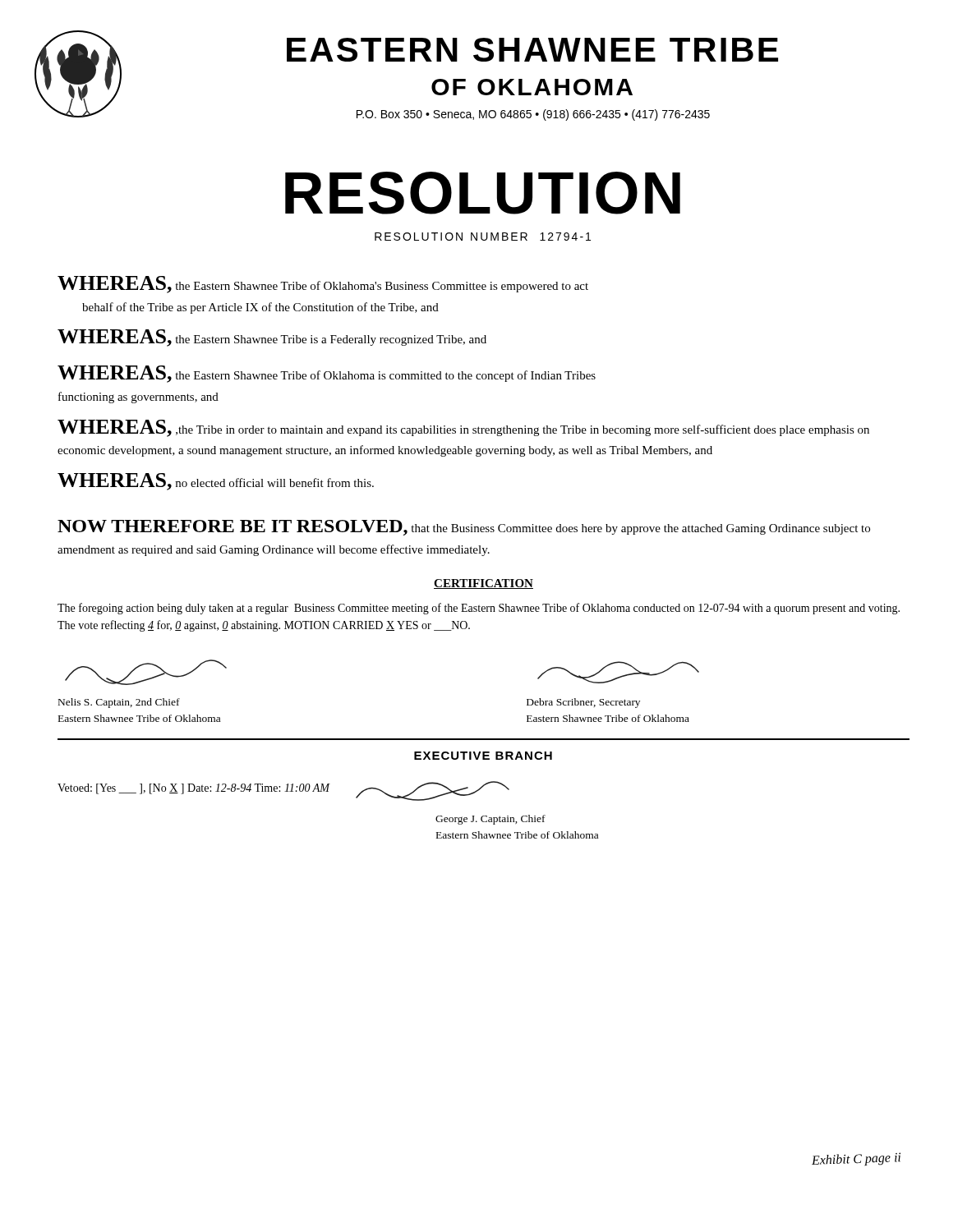Image resolution: width=967 pixels, height=1232 pixels.
Task: Select the text block starting "NOW THEREFORE BE IT RESOLVED, that"
Action: point(464,535)
